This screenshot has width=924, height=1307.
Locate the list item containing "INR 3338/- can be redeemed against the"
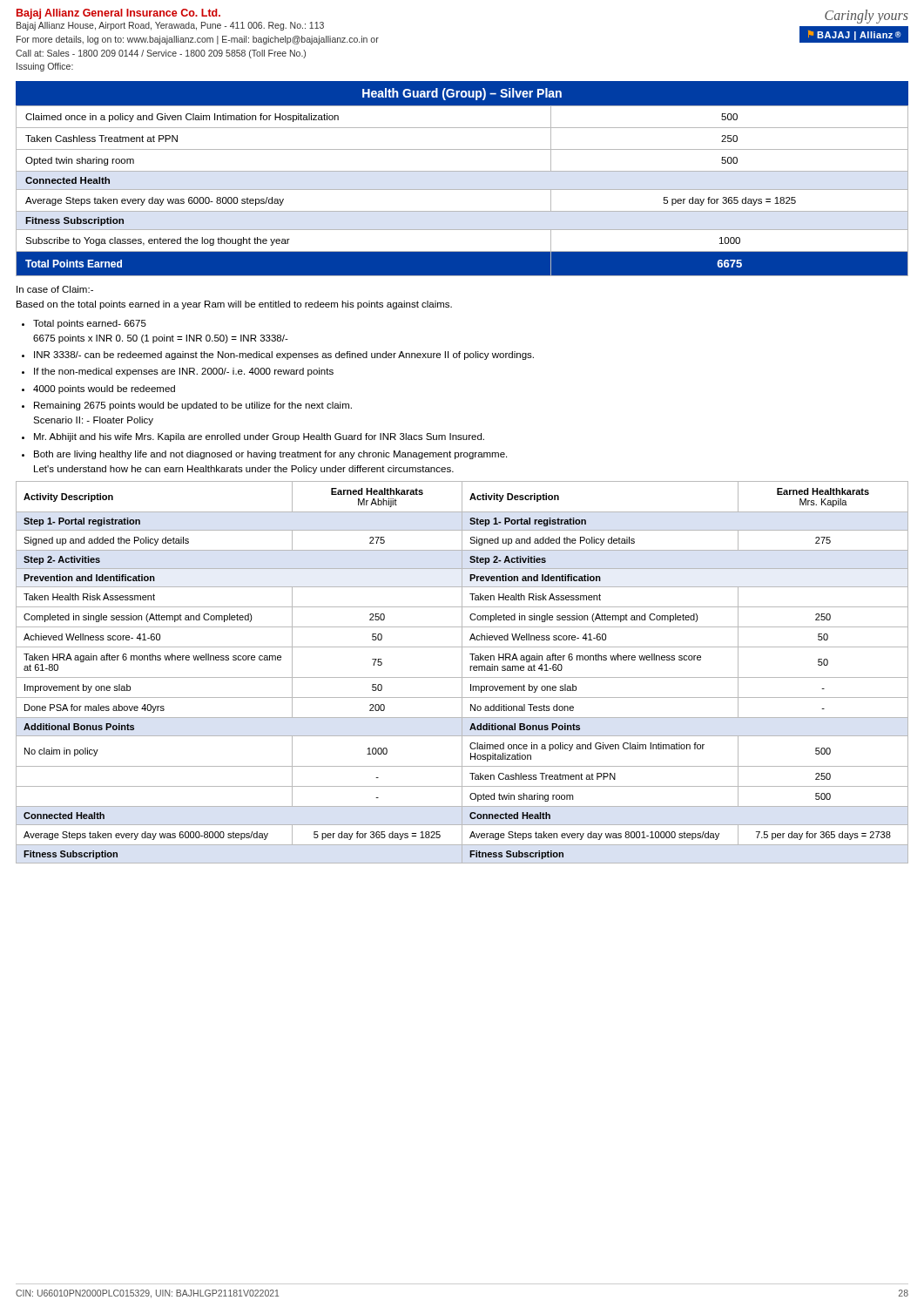click(284, 355)
